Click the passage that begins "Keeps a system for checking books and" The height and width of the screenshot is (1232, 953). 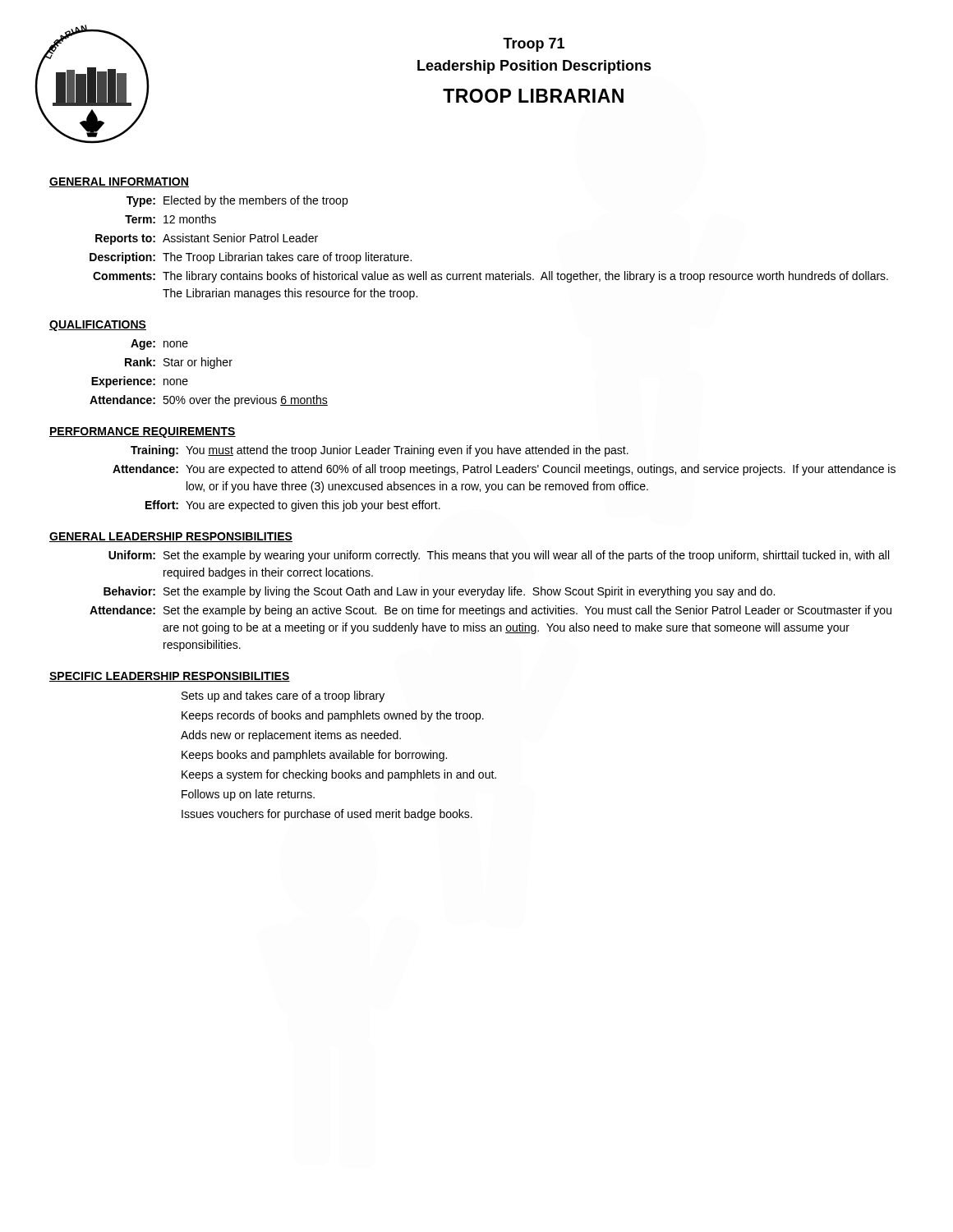(x=339, y=774)
